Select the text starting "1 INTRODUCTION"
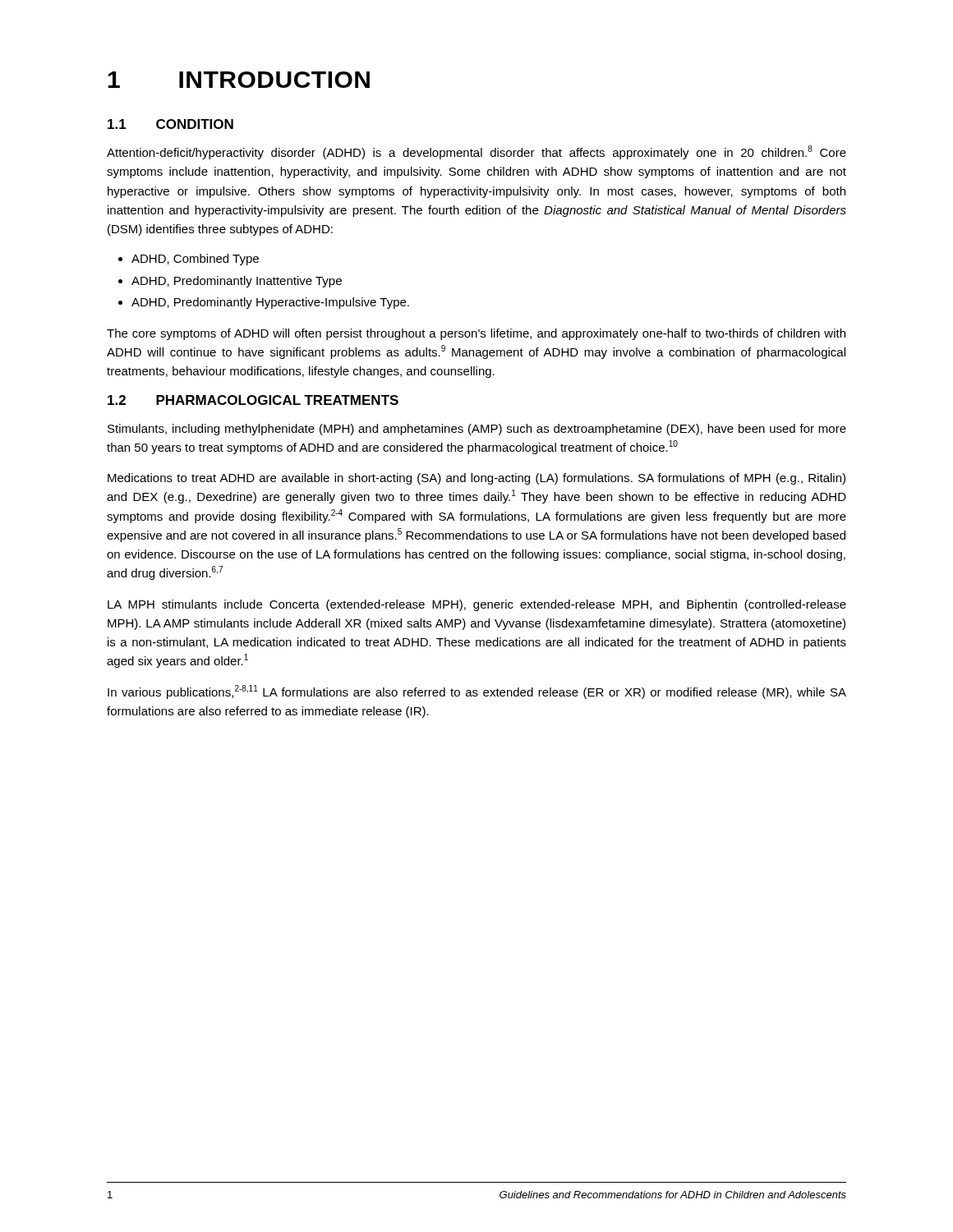953x1232 pixels. coord(239,80)
